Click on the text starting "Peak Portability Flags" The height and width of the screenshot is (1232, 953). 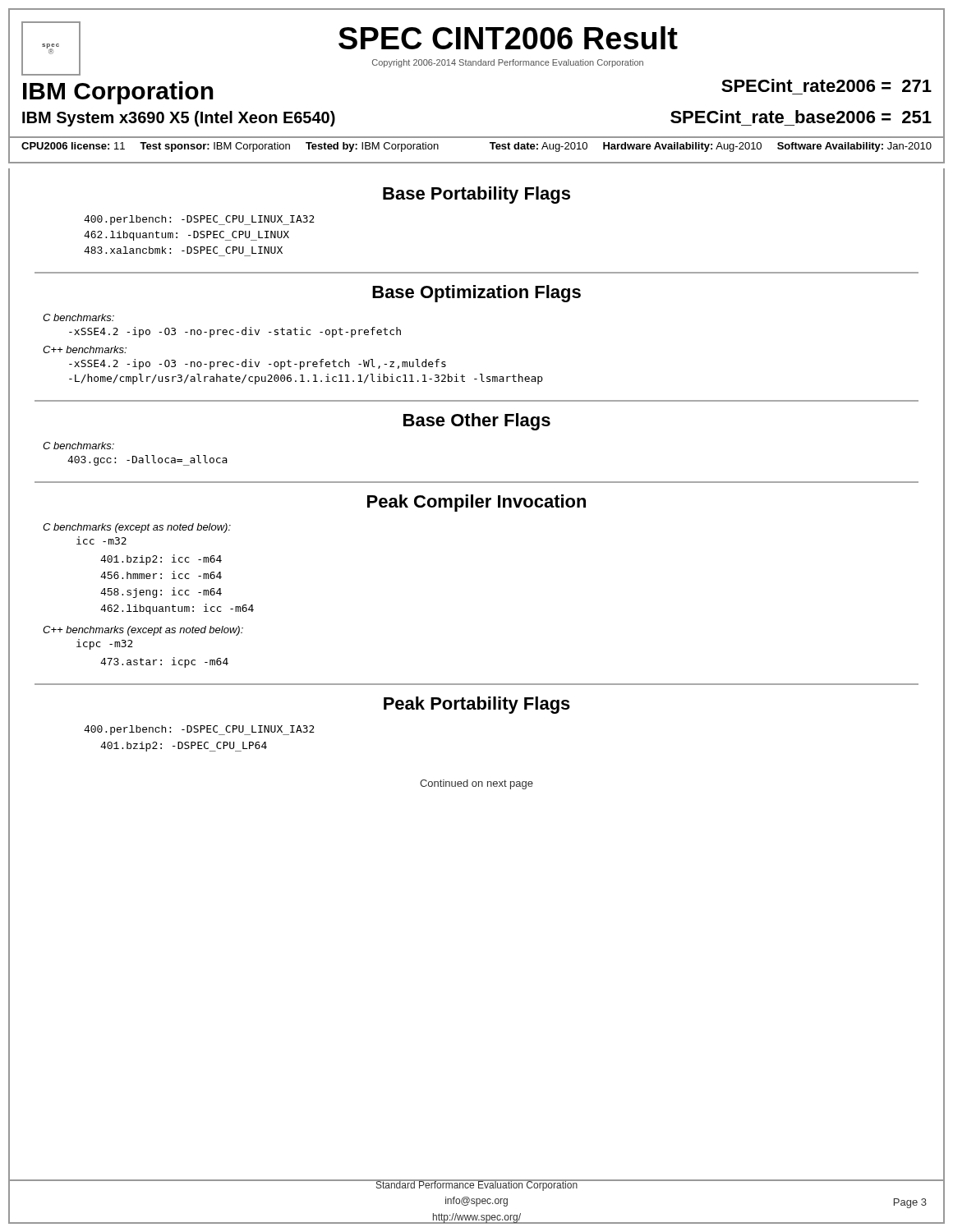coord(476,703)
